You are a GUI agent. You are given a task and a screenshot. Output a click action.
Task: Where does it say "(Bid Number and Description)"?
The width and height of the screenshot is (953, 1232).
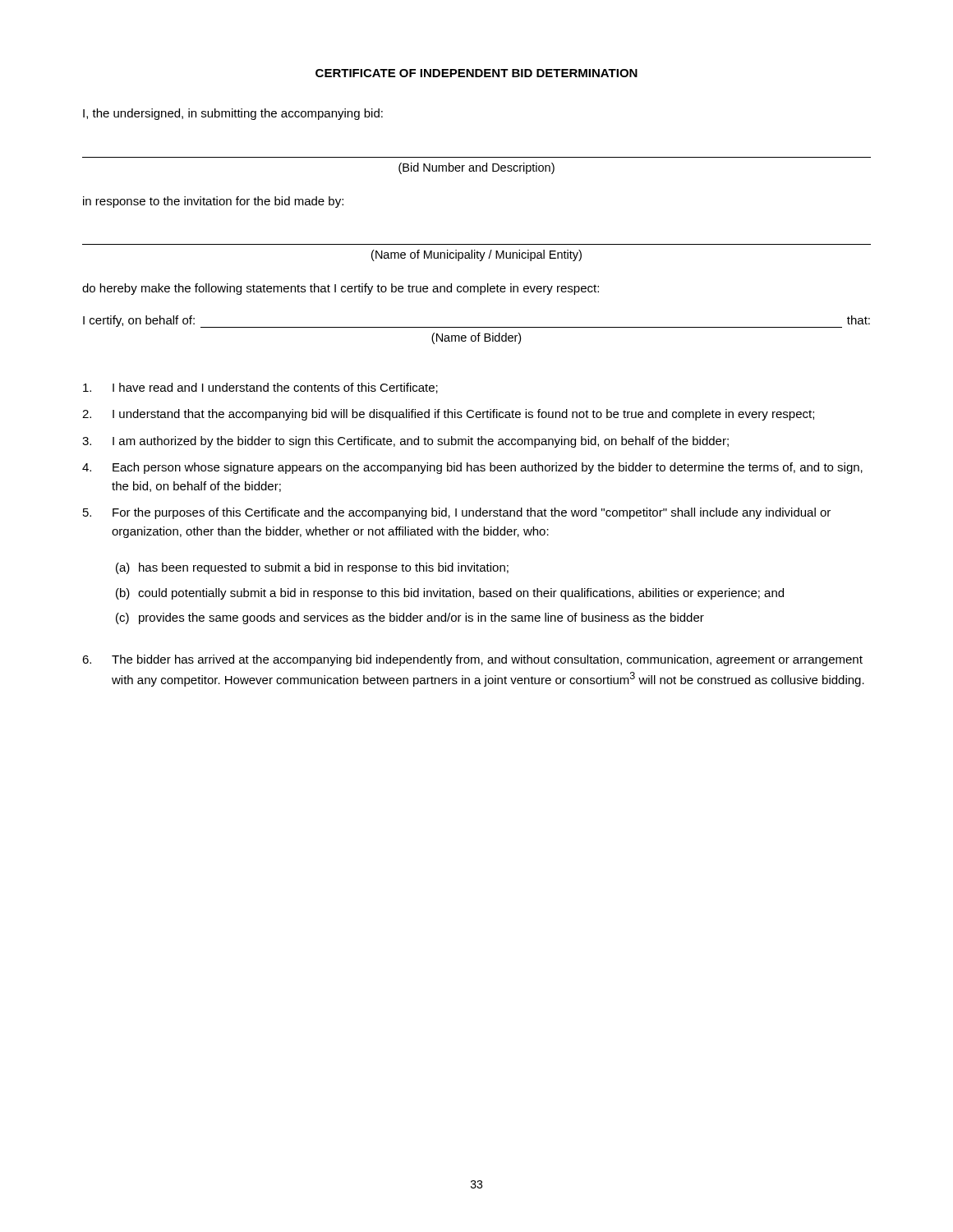pyautogui.click(x=476, y=156)
